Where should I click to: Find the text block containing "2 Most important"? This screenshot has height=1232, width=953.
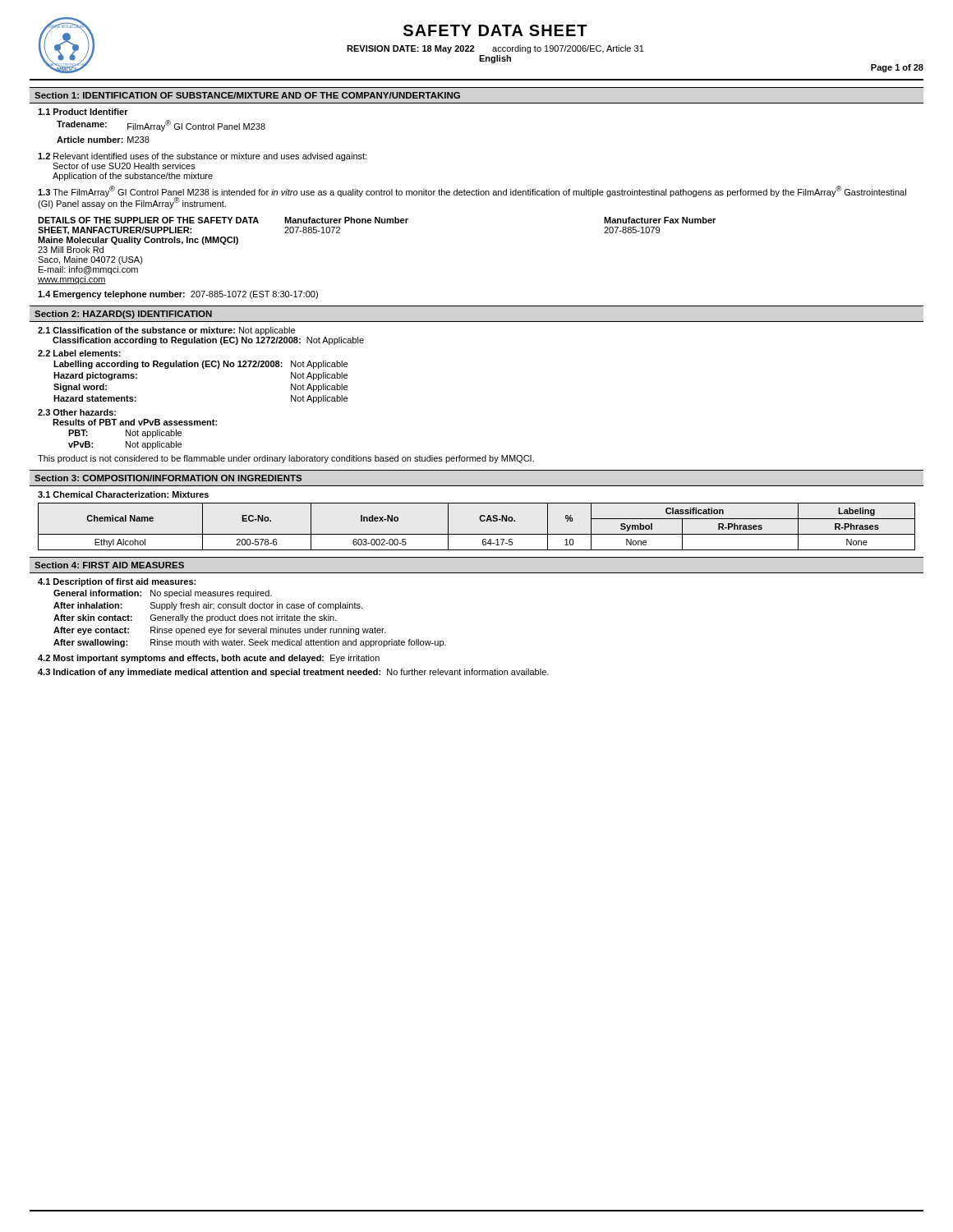209,658
